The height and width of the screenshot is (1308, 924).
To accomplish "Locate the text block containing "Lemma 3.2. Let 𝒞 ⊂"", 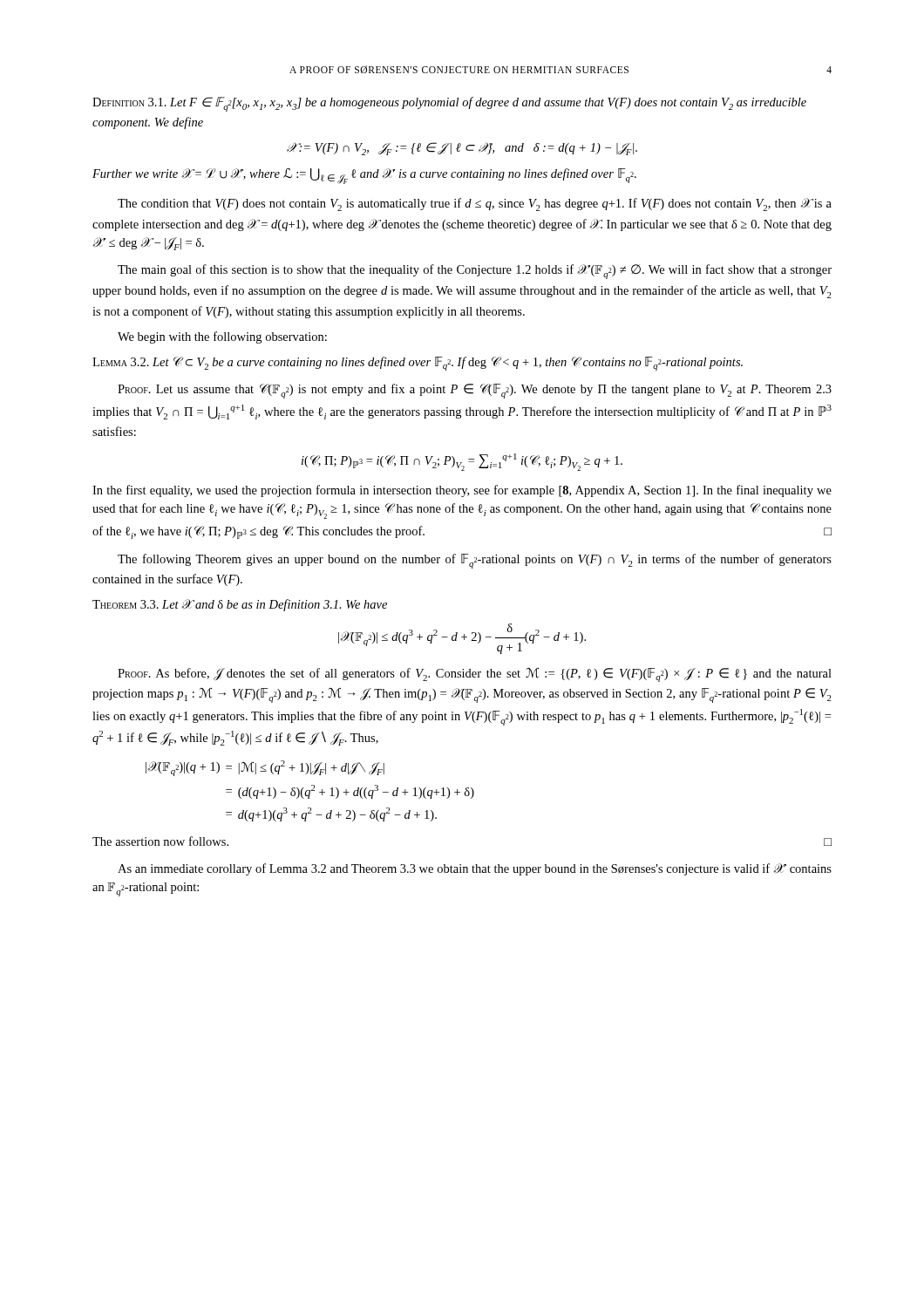I will point(418,363).
